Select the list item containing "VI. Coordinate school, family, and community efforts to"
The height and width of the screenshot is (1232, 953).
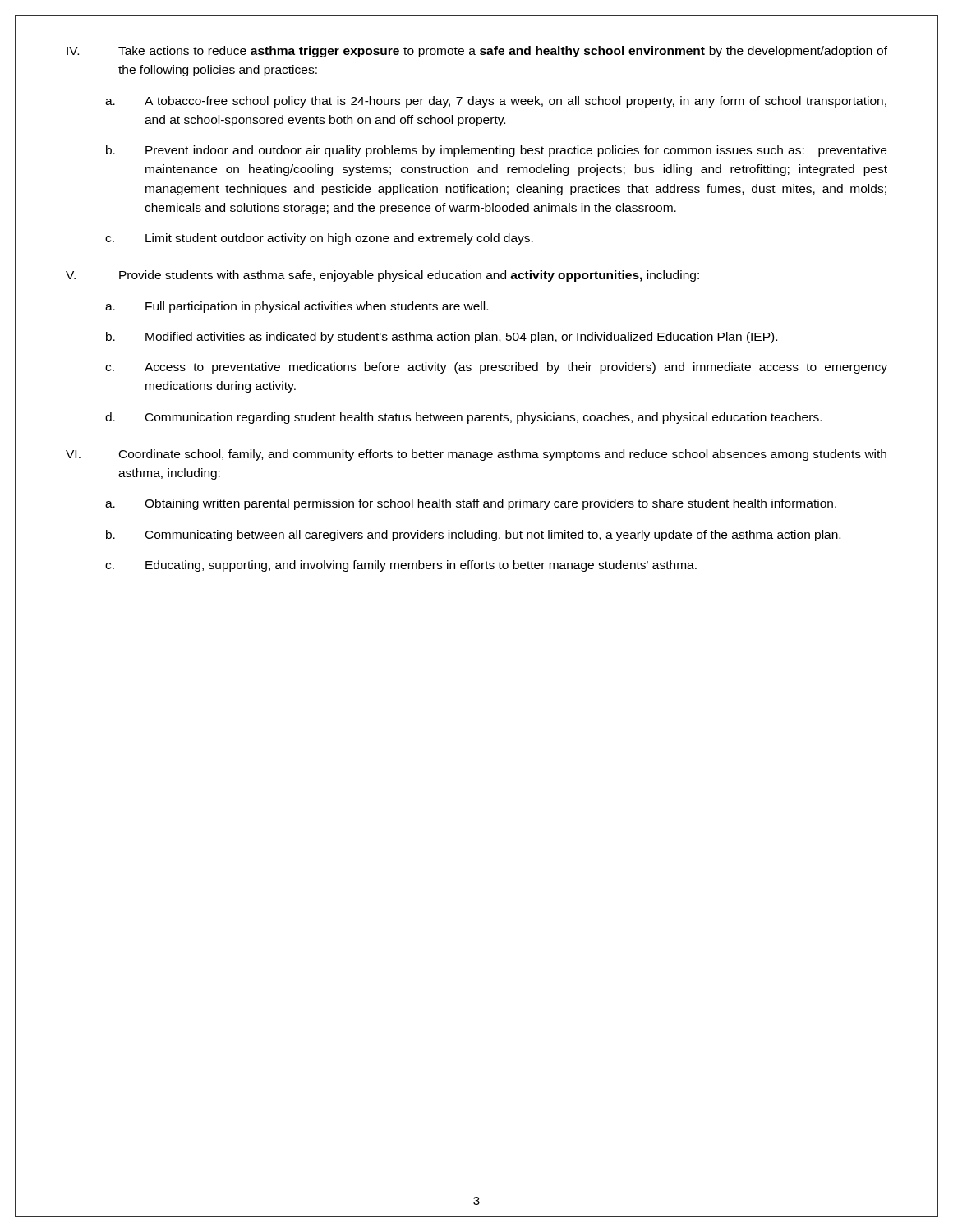coord(476,463)
